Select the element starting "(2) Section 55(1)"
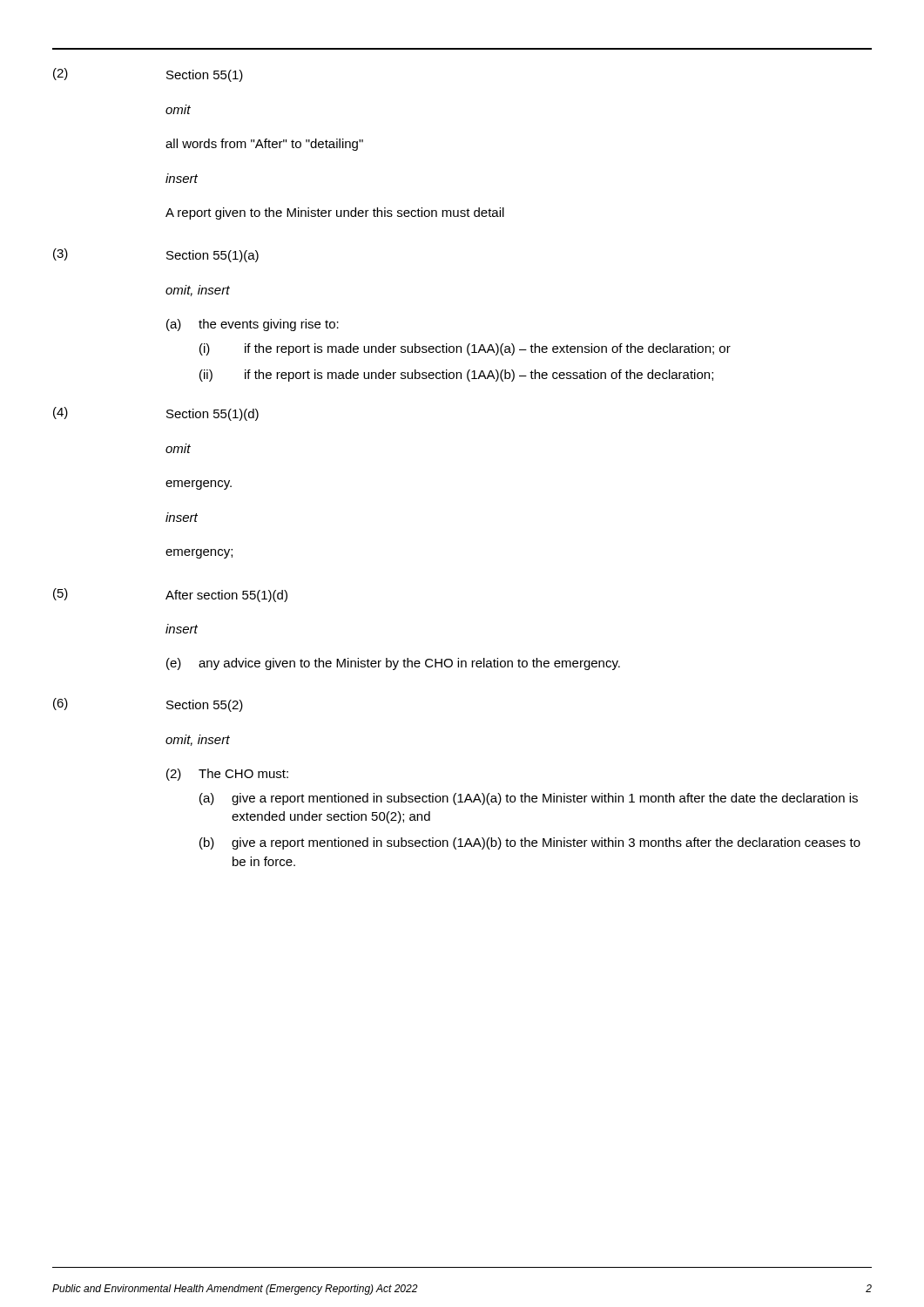 click(61, 74)
